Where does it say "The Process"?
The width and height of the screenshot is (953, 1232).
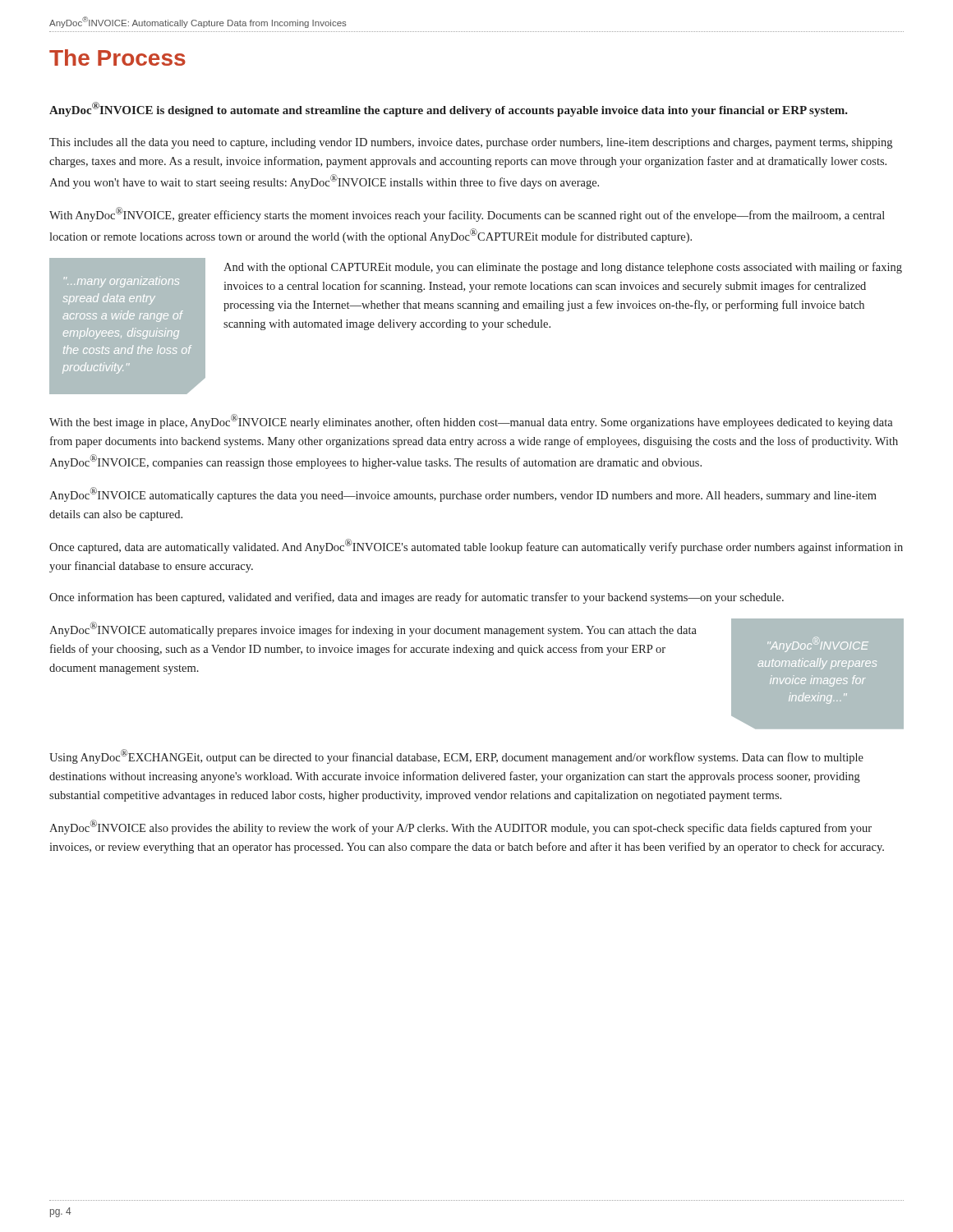[x=118, y=58]
